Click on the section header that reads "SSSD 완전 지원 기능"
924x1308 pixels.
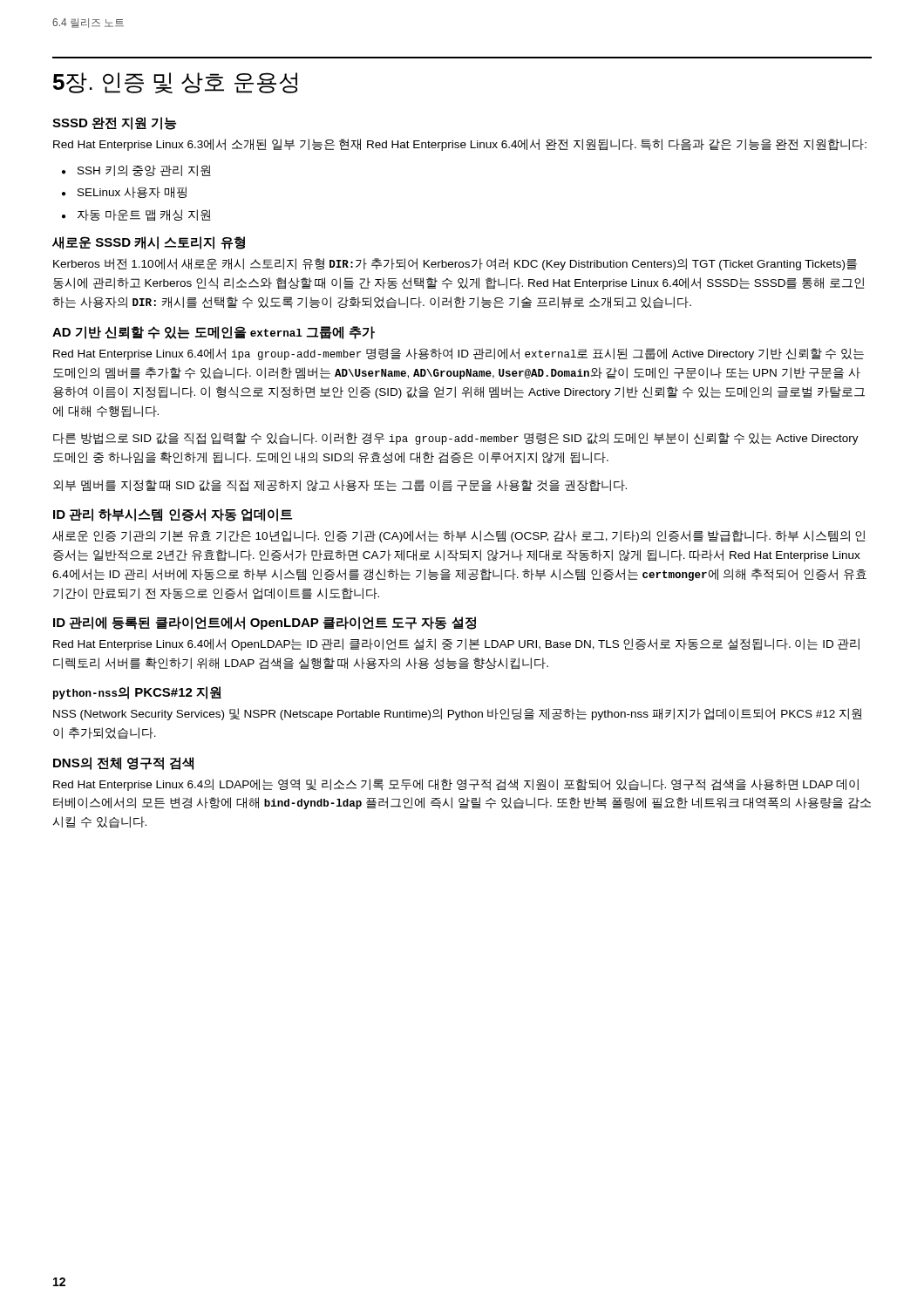(115, 122)
